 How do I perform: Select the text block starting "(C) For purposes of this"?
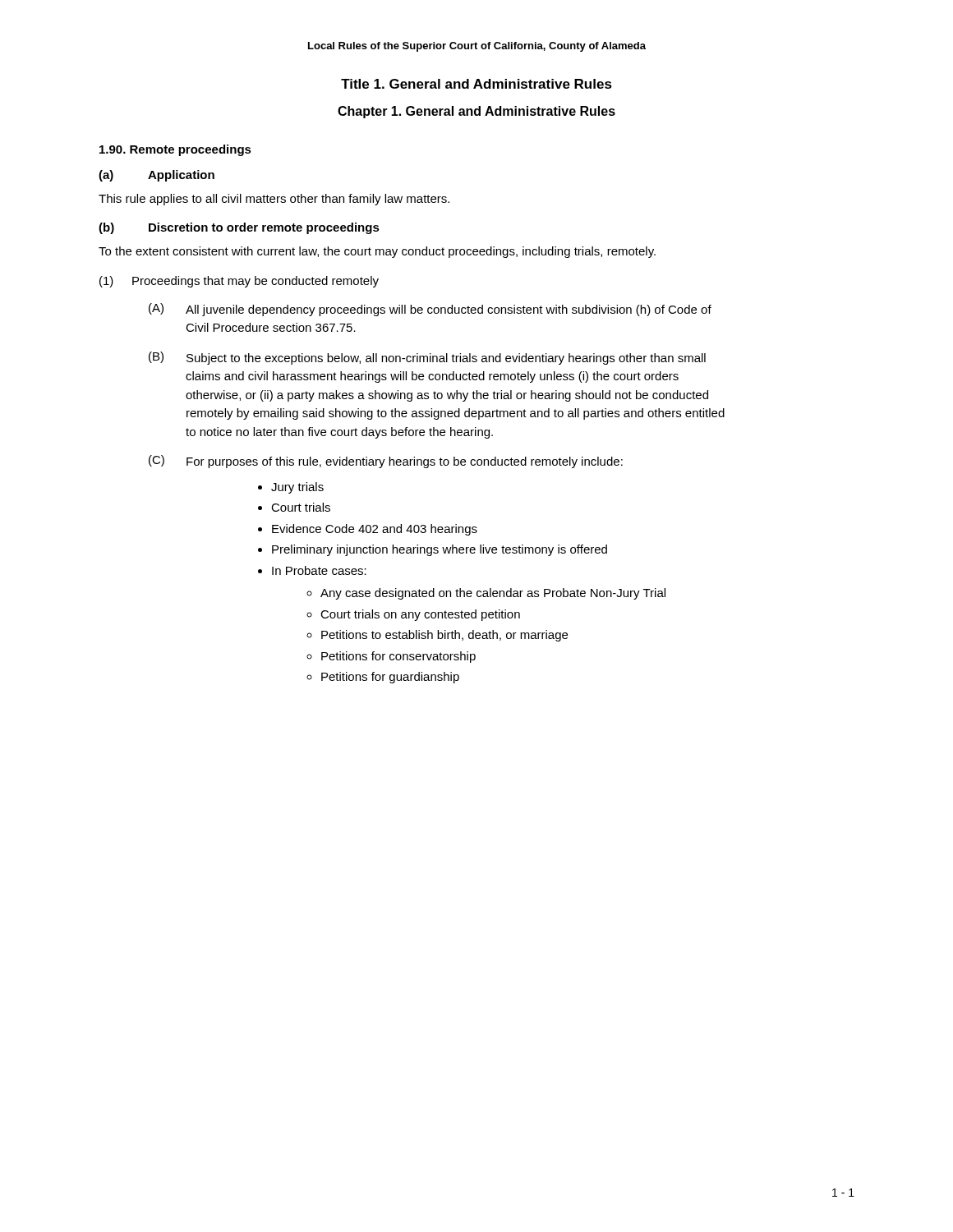tap(386, 462)
